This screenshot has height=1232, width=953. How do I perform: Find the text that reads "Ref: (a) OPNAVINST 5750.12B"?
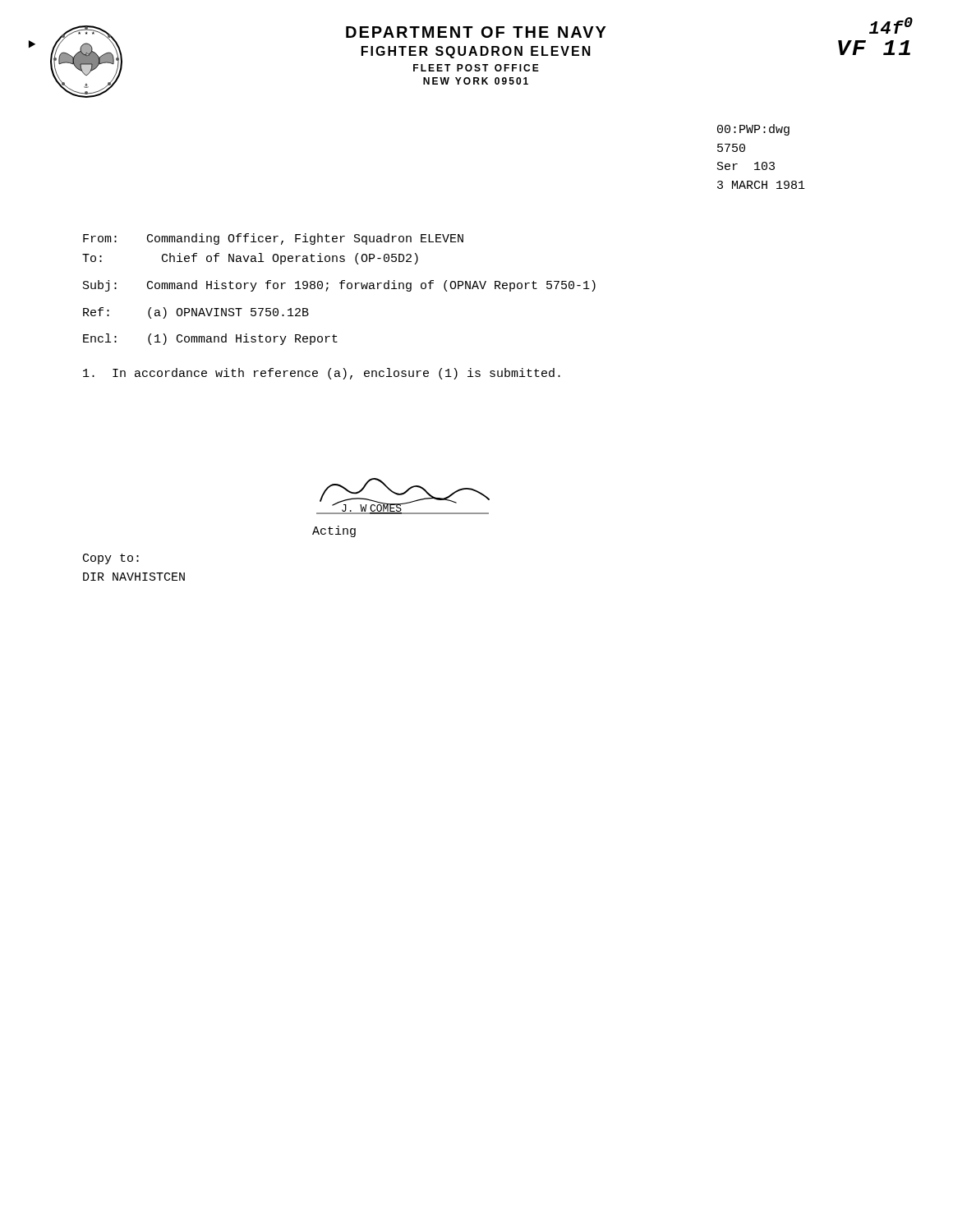point(196,313)
